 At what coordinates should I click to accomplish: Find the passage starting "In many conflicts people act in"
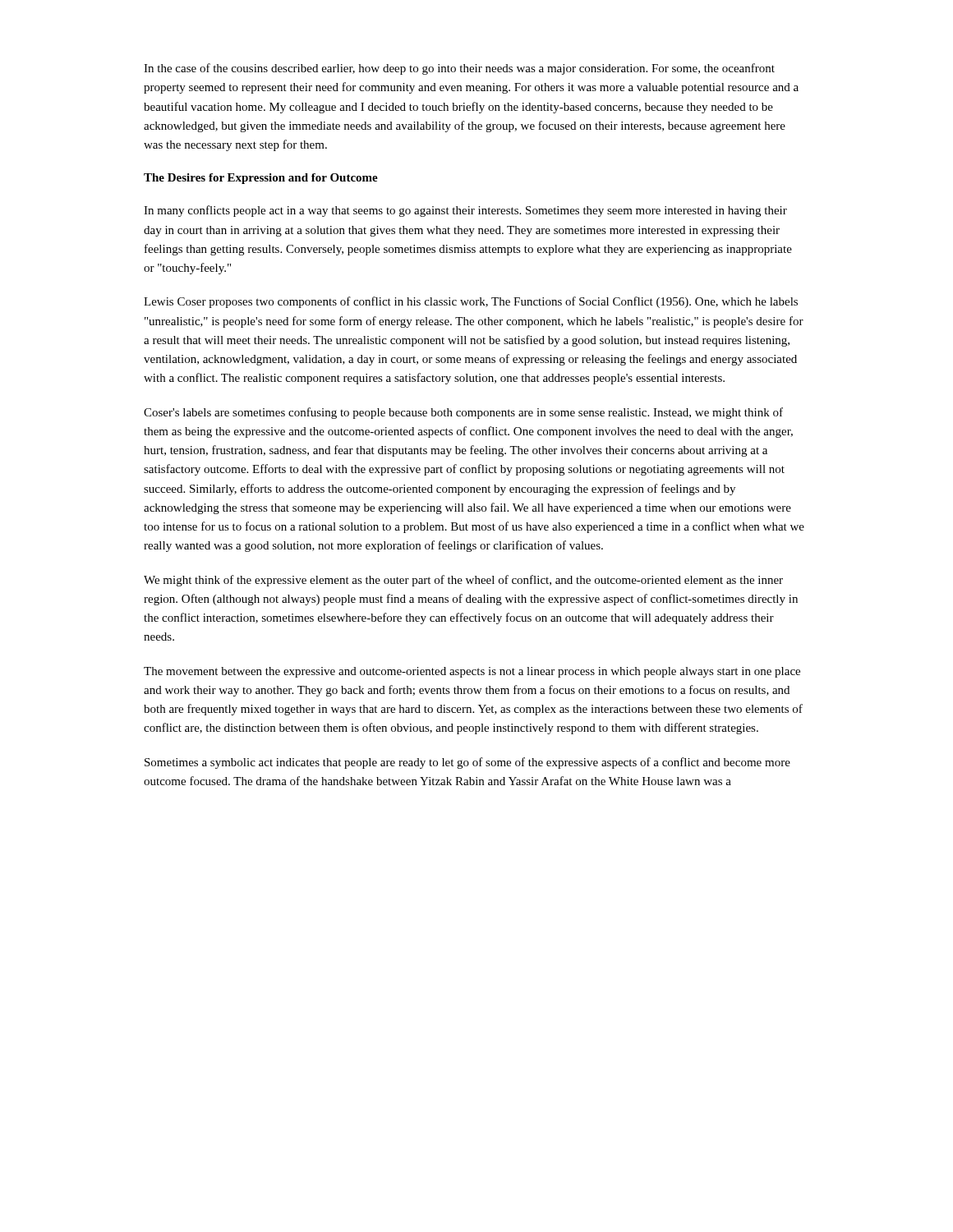click(468, 239)
